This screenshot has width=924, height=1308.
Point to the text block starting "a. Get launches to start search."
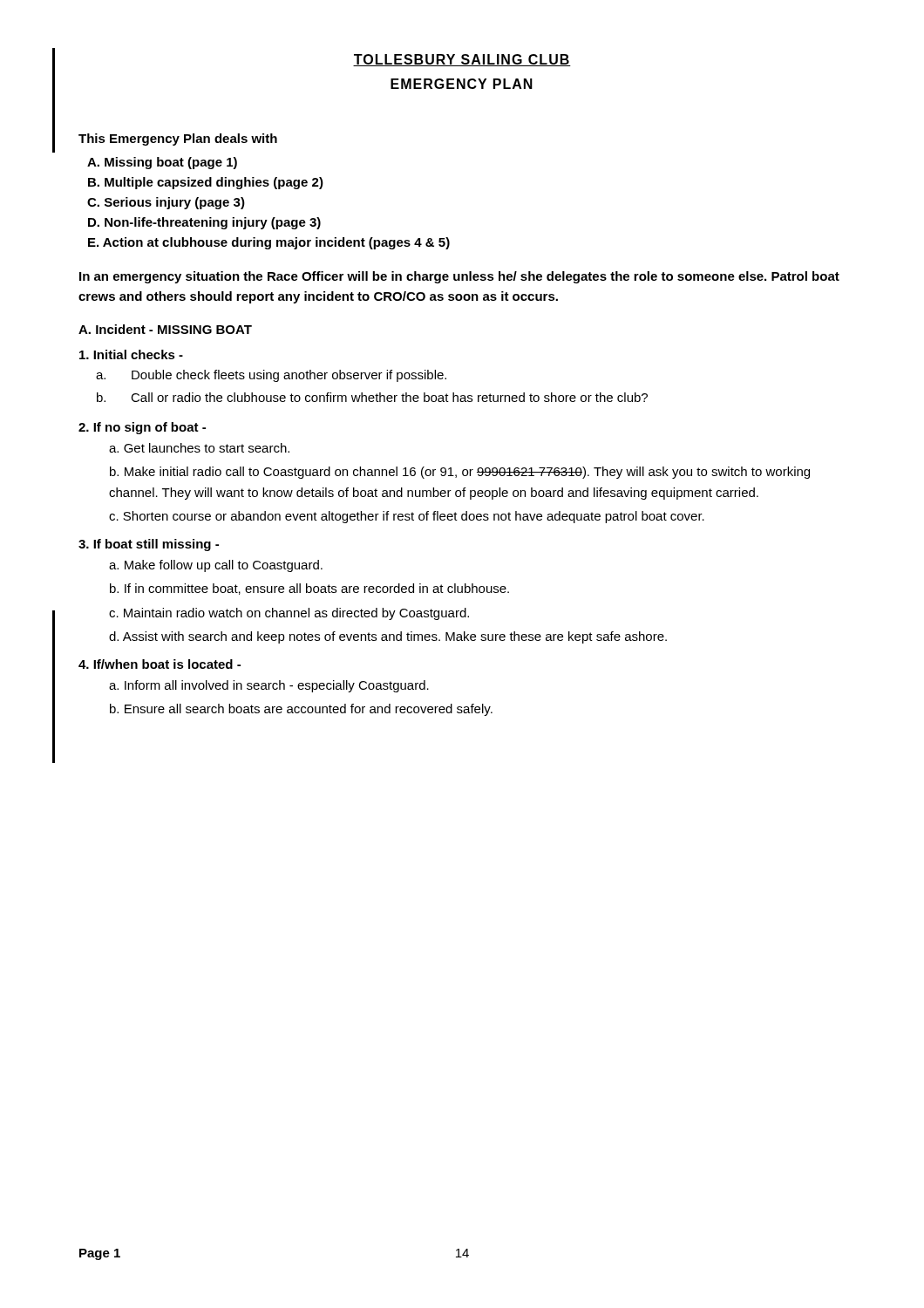pyautogui.click(x=200, y=448)
